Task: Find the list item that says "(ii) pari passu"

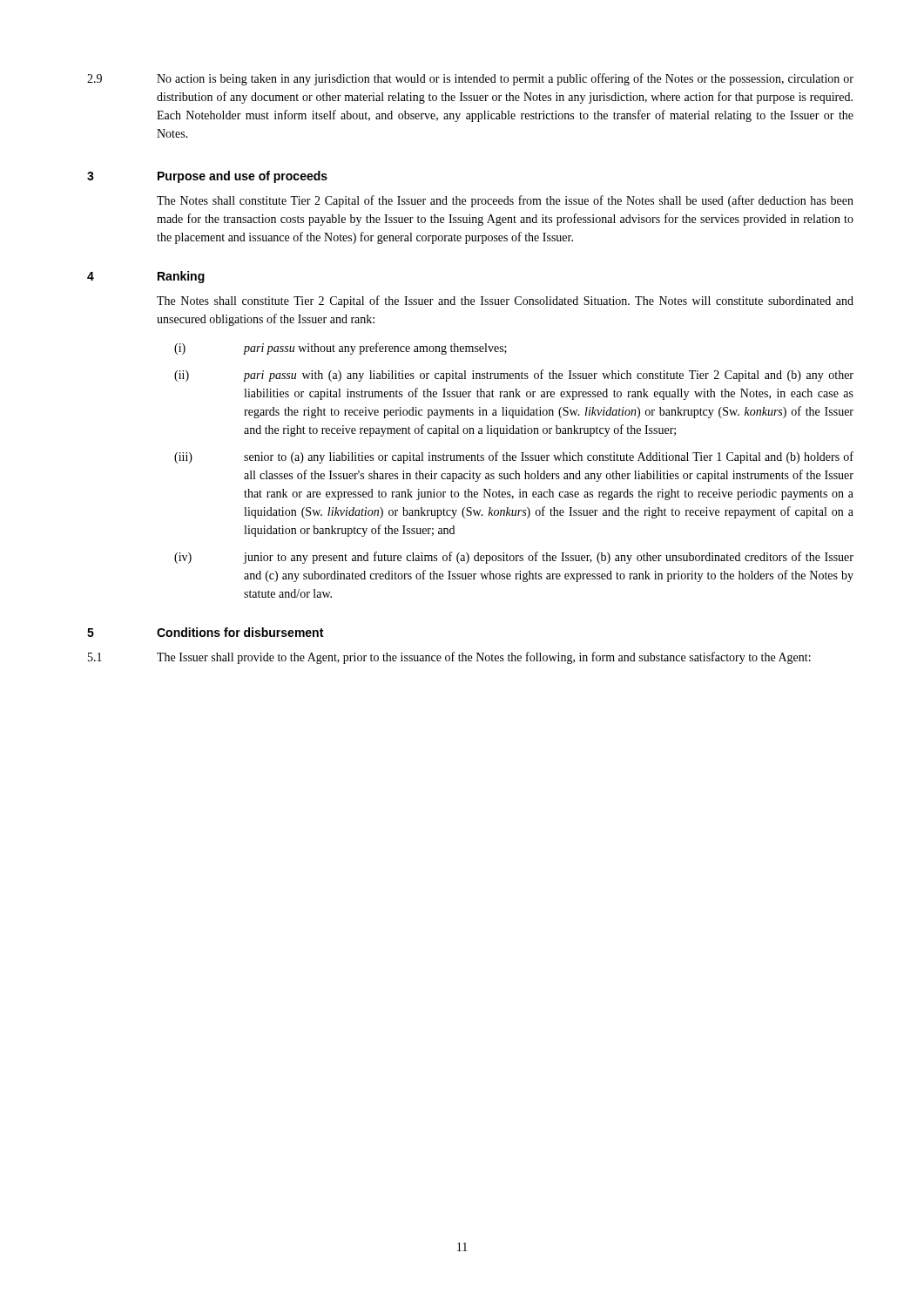Action: coord(505,403)
